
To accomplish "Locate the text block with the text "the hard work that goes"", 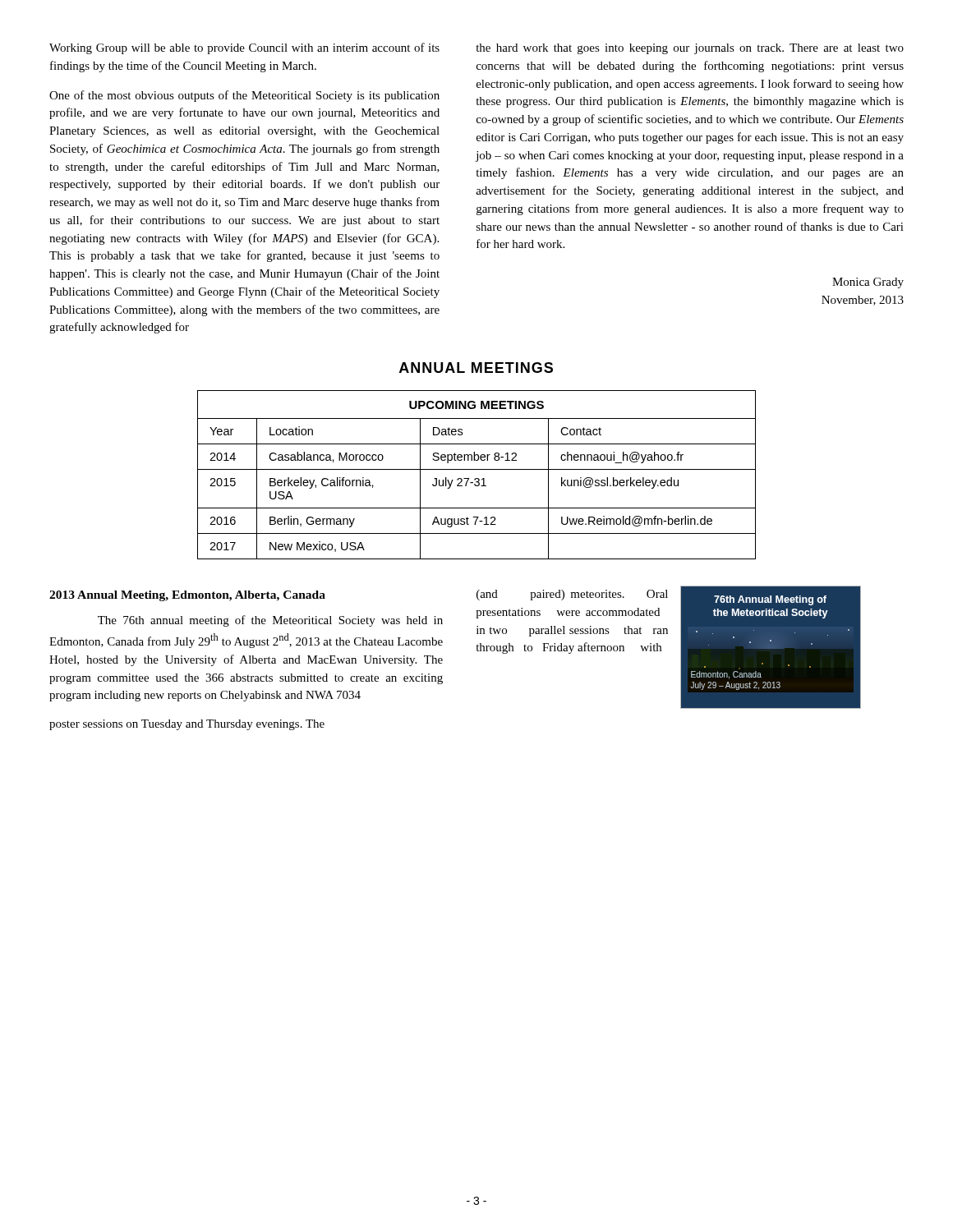I will click(690, 174).
